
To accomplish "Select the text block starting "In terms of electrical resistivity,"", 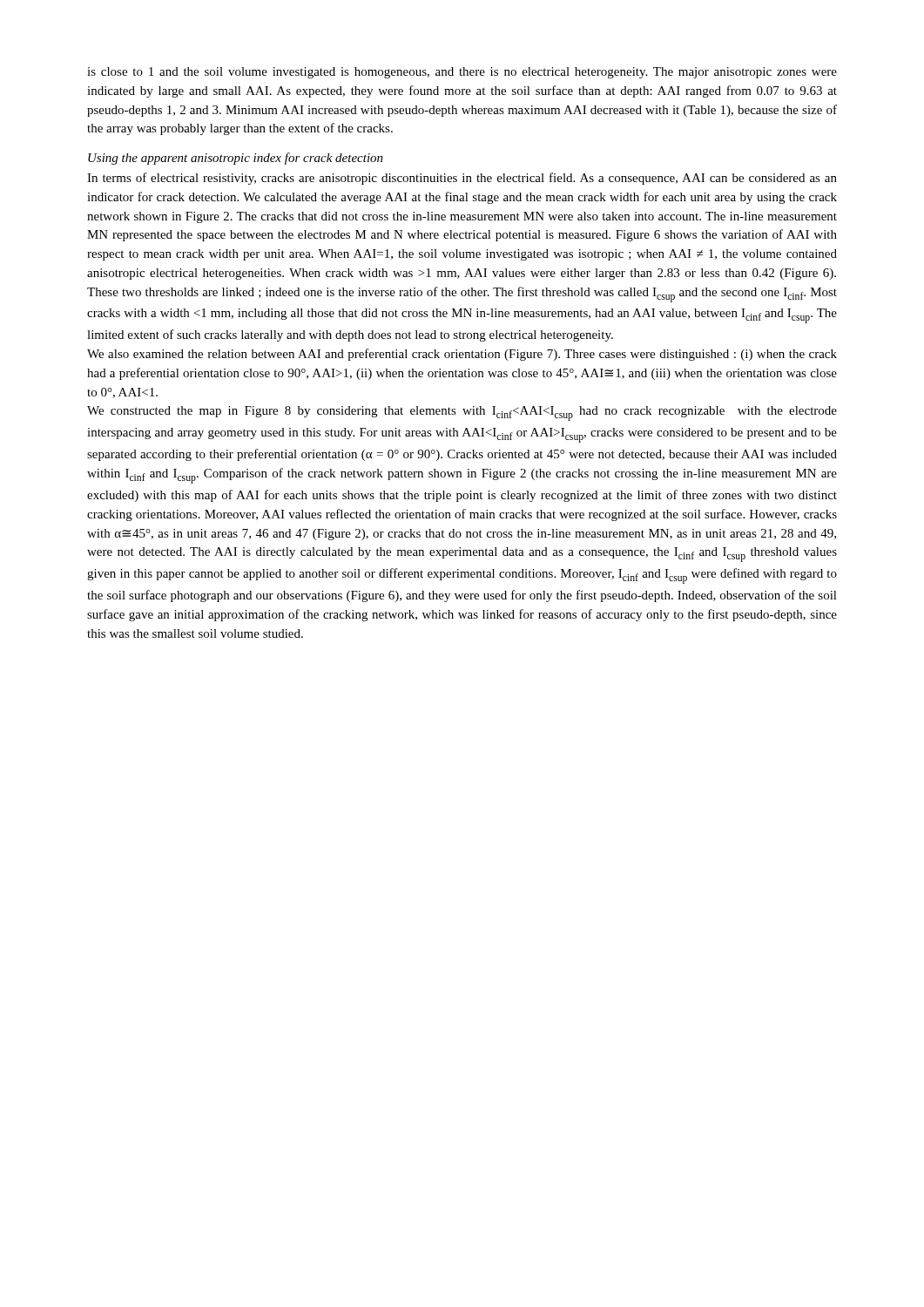I will pyautogui.click(x=462, y=406).
